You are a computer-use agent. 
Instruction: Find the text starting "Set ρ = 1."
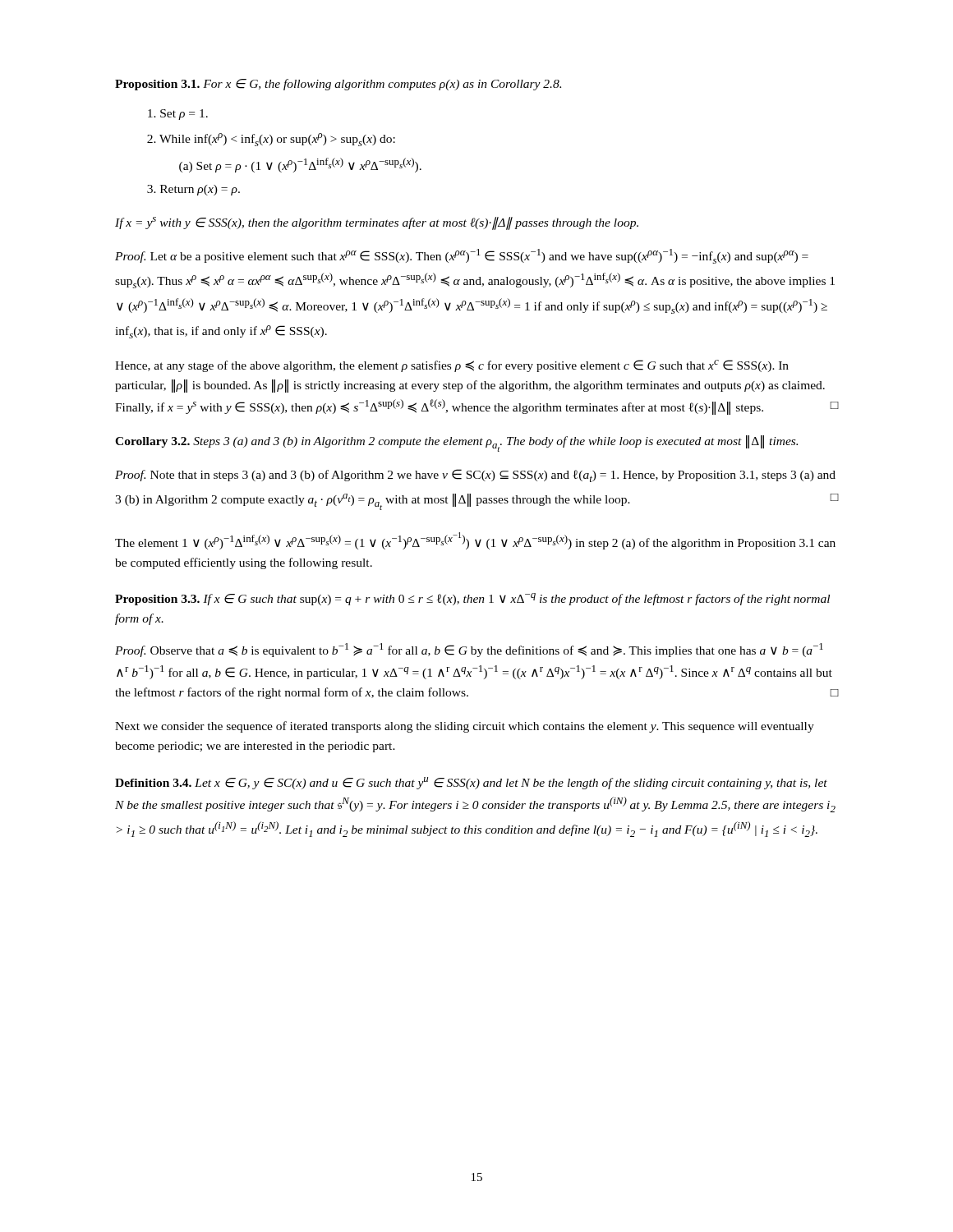tap(178, 113)
